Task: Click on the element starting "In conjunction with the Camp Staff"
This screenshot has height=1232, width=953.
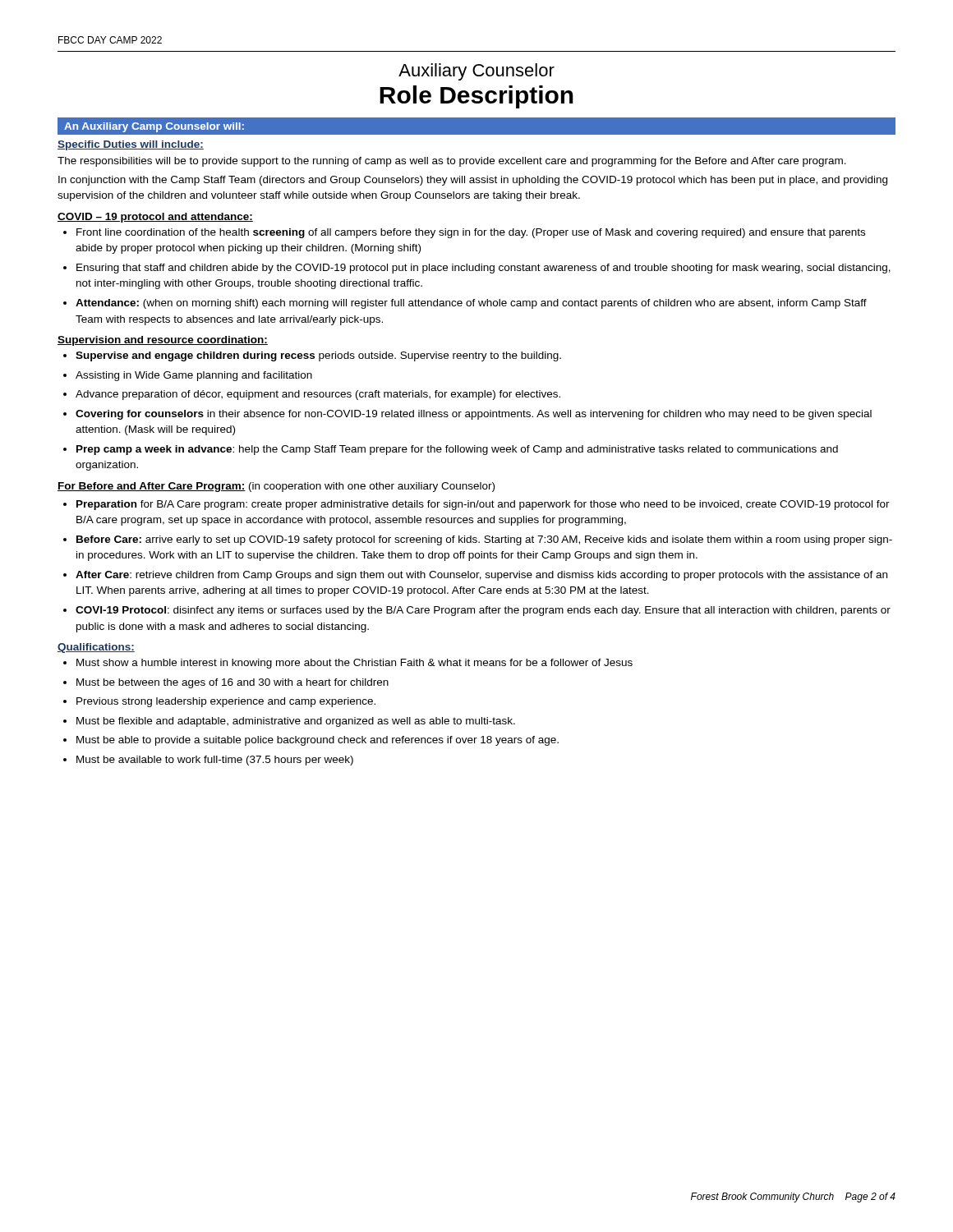Action: 473,187
